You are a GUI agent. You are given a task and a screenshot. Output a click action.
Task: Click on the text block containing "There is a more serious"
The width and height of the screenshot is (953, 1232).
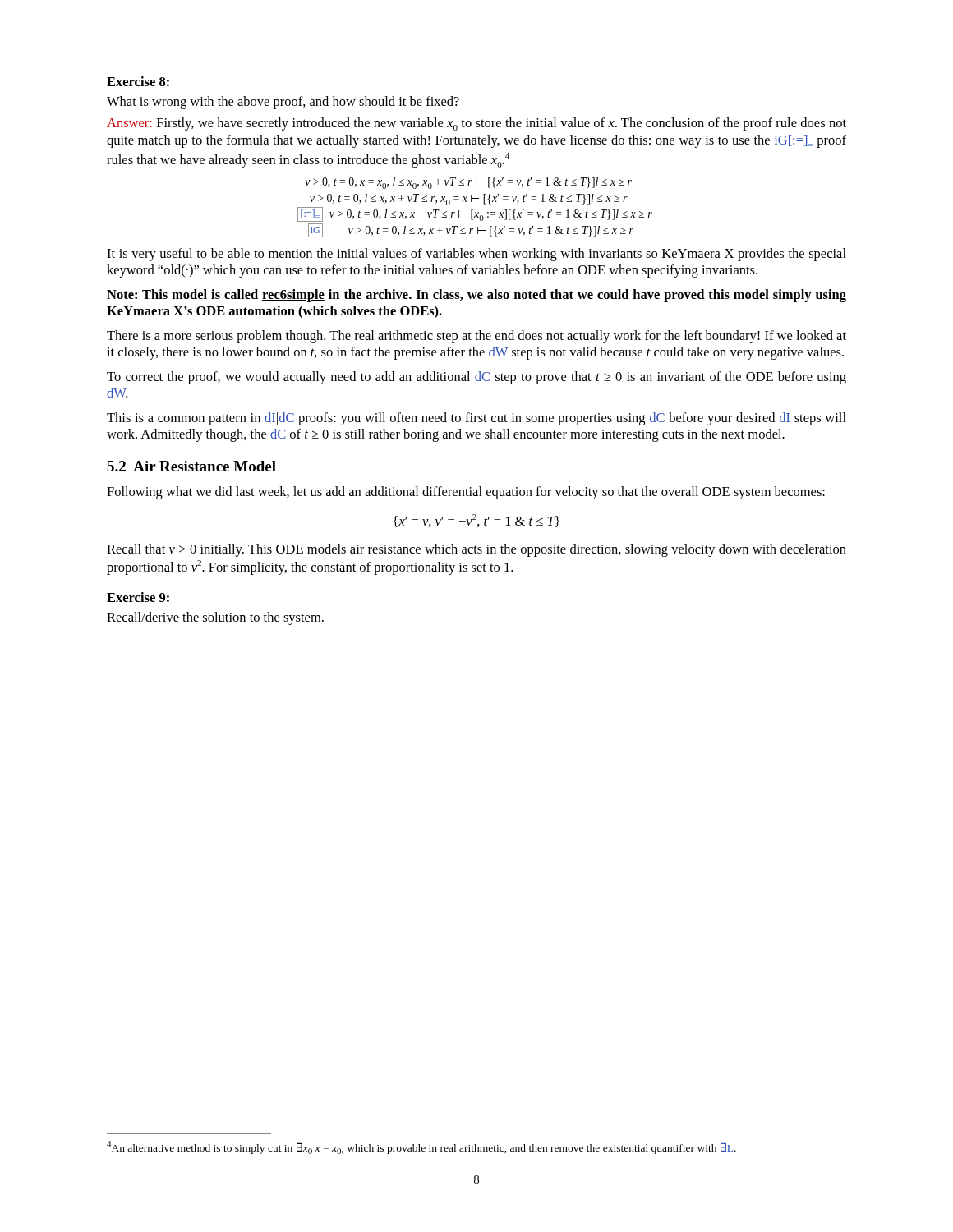pos(476,344)
